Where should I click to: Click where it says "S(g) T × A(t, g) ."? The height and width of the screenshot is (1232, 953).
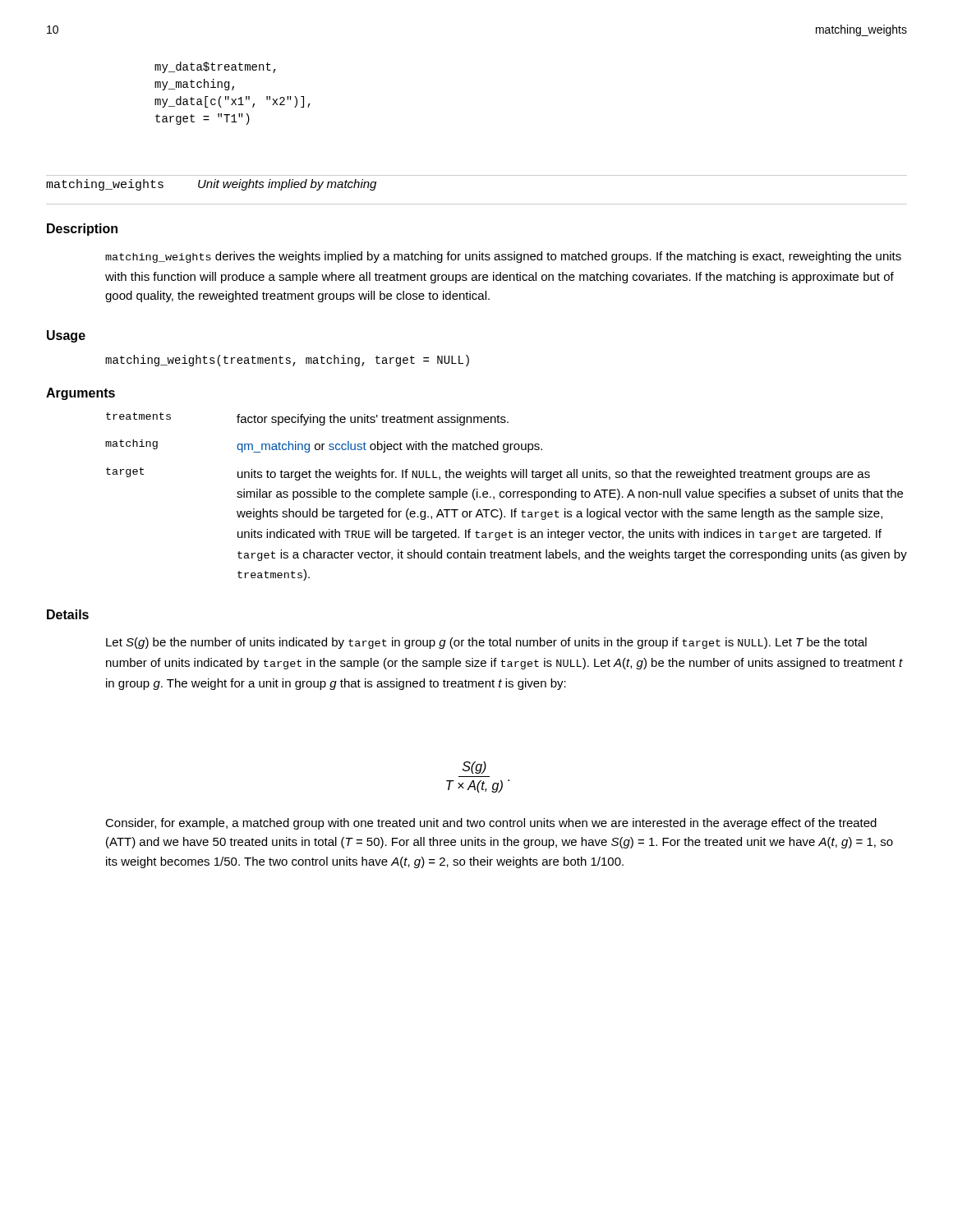[476, 777]
